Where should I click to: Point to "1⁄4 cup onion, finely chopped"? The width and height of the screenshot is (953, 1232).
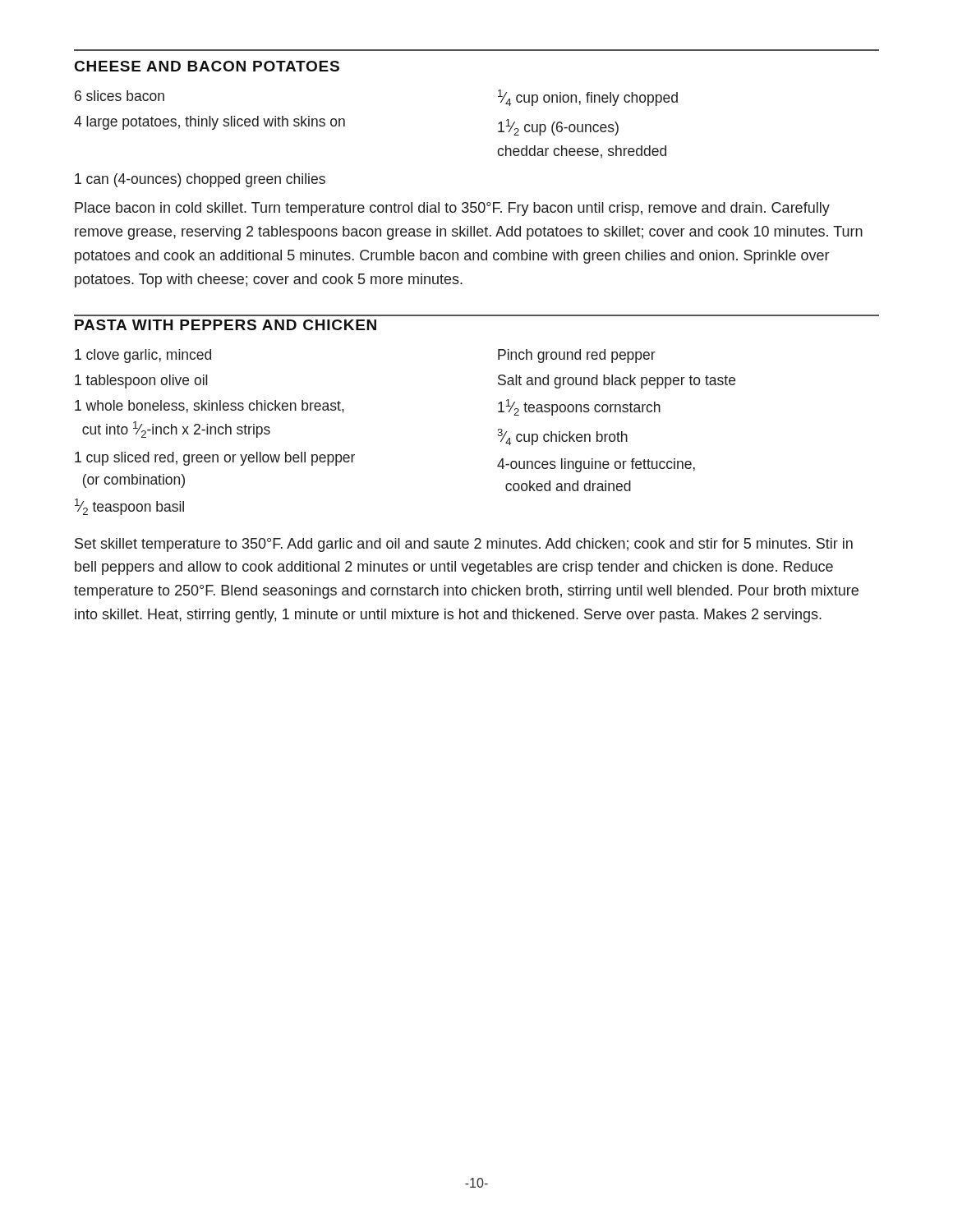click(x=588, y=98)
